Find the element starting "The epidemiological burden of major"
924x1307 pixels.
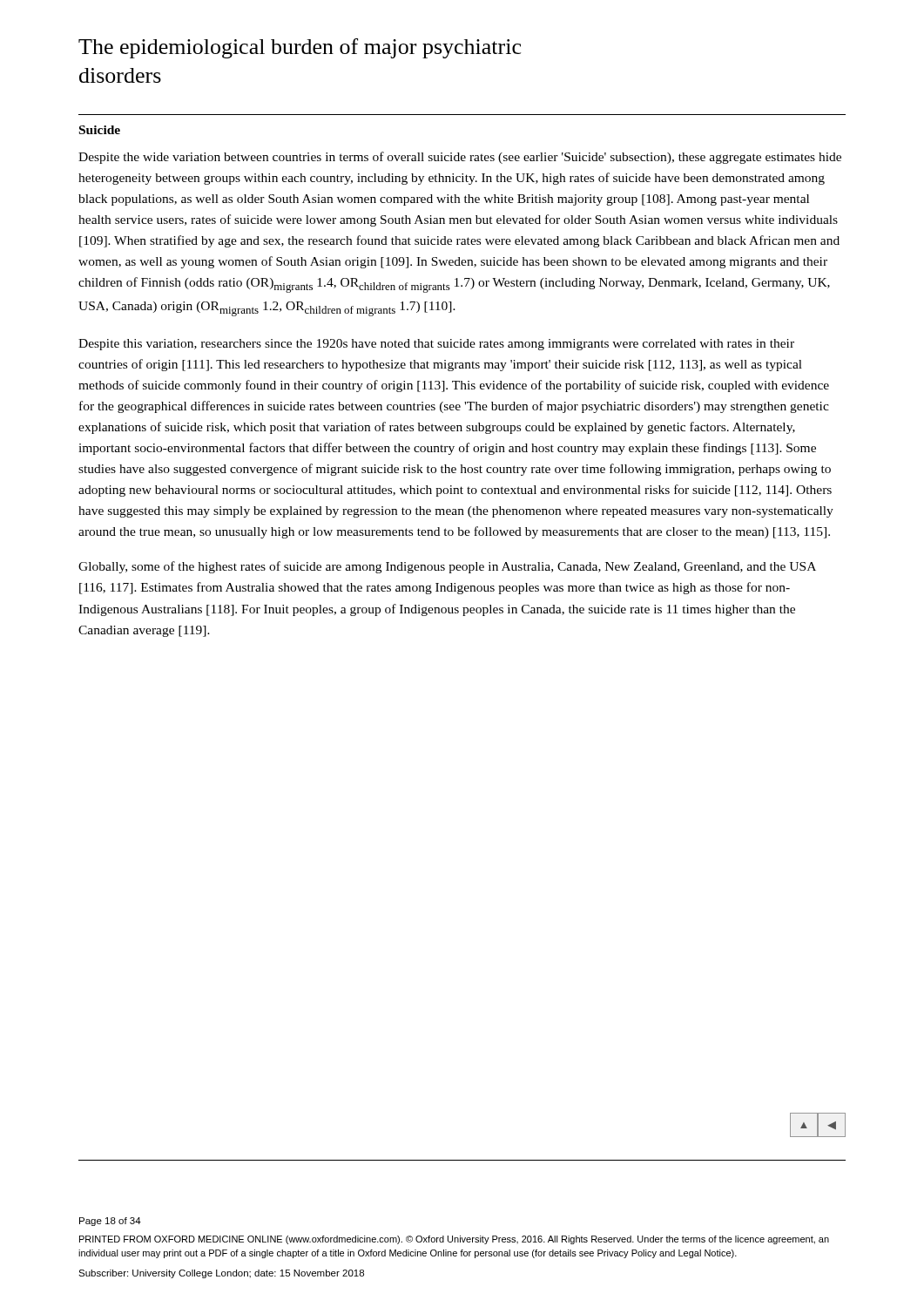click(462, 61)
